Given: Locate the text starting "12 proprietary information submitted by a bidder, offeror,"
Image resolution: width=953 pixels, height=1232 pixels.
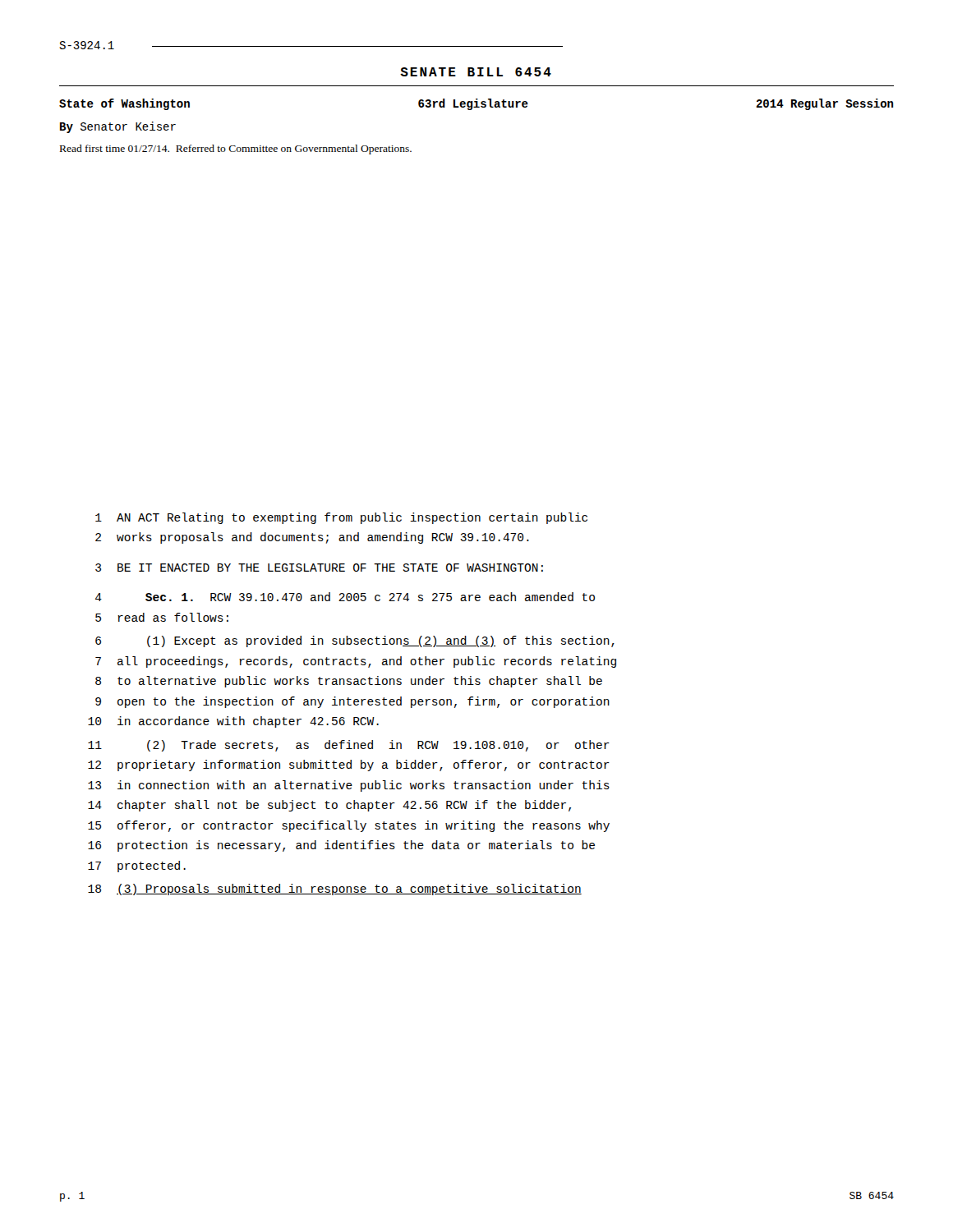Looking at the screenshot, I should pyautogui.click(x=476, y=766).
